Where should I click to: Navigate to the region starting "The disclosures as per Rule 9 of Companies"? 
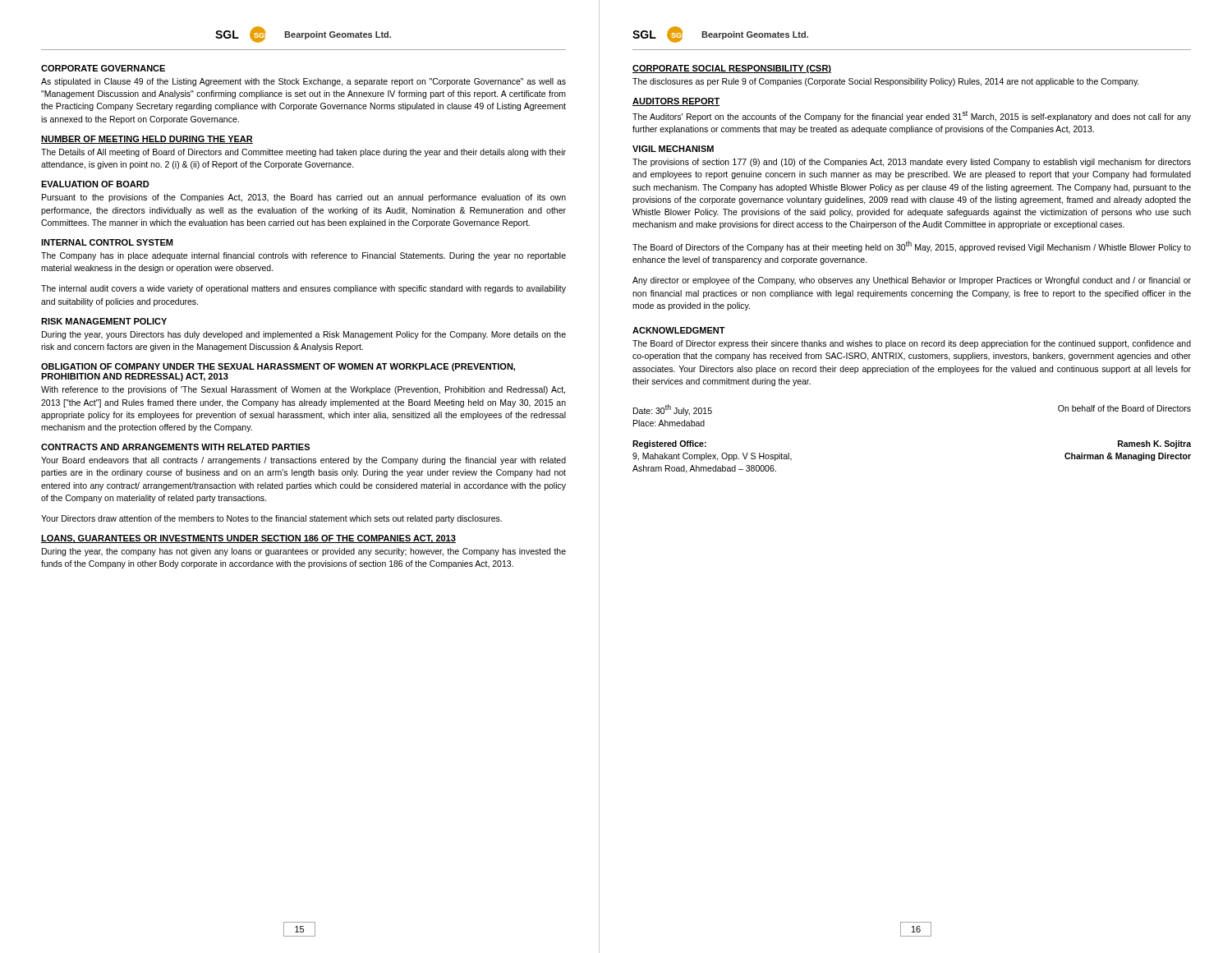pyautogui.click(x=886, y=81)
